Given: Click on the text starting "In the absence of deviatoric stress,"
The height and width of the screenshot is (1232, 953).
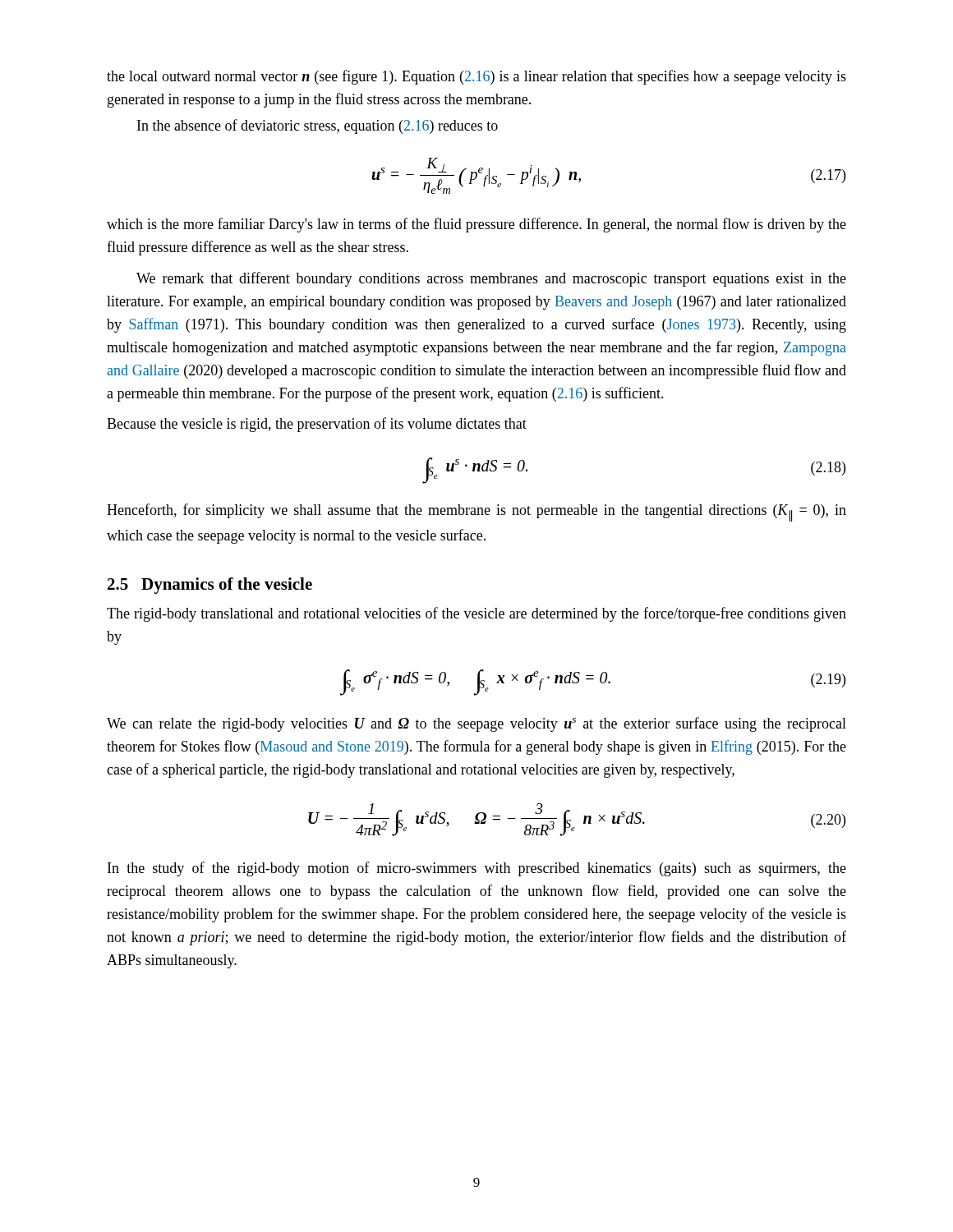Looking at the screenshot, I should 317,125.
